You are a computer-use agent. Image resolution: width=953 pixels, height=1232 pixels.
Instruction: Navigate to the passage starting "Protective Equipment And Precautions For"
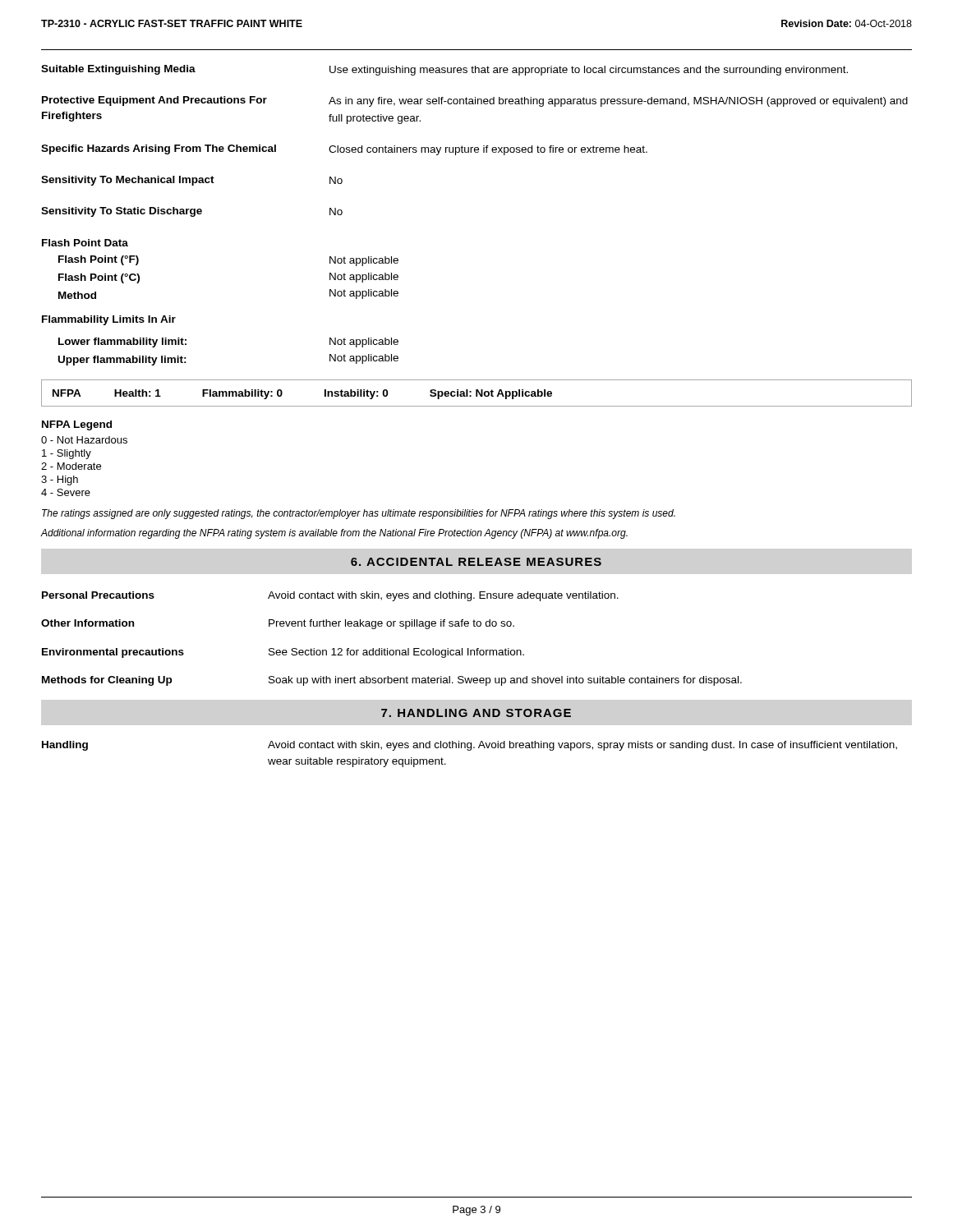click(x=476, y=110)
